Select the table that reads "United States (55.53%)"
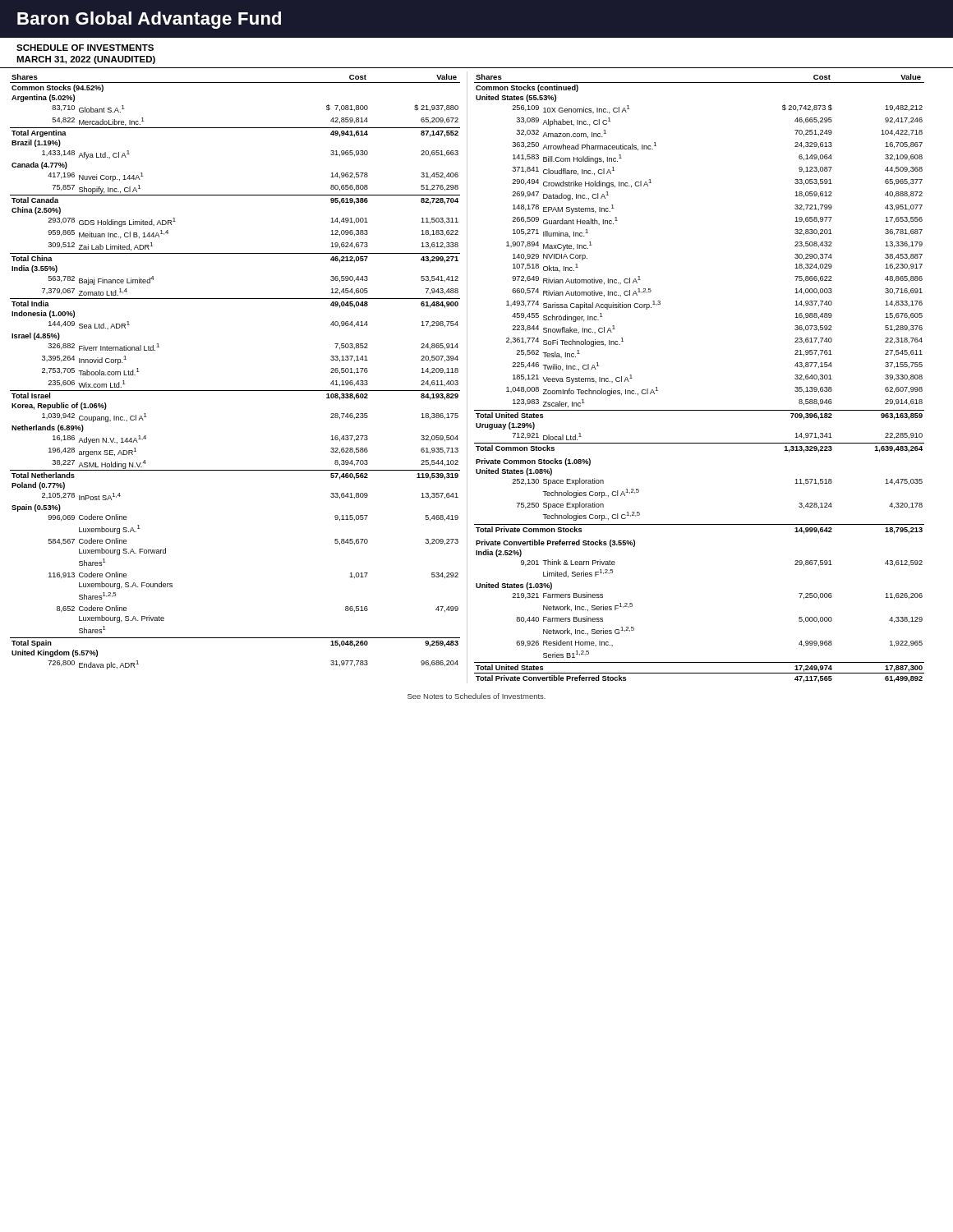The image size is (953, 1232). coord(699,378)
